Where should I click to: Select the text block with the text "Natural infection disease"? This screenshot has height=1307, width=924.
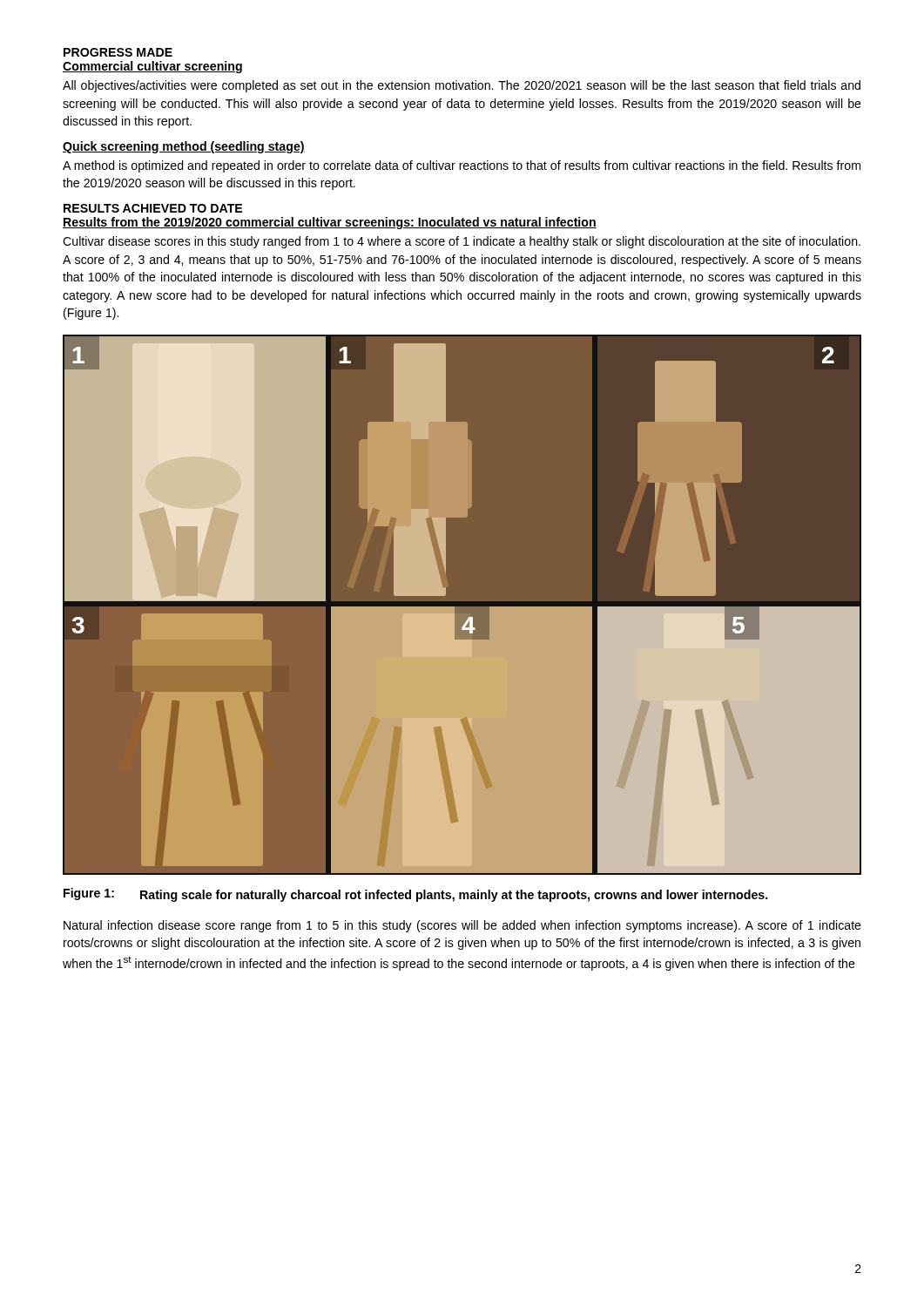pos(462,944)
